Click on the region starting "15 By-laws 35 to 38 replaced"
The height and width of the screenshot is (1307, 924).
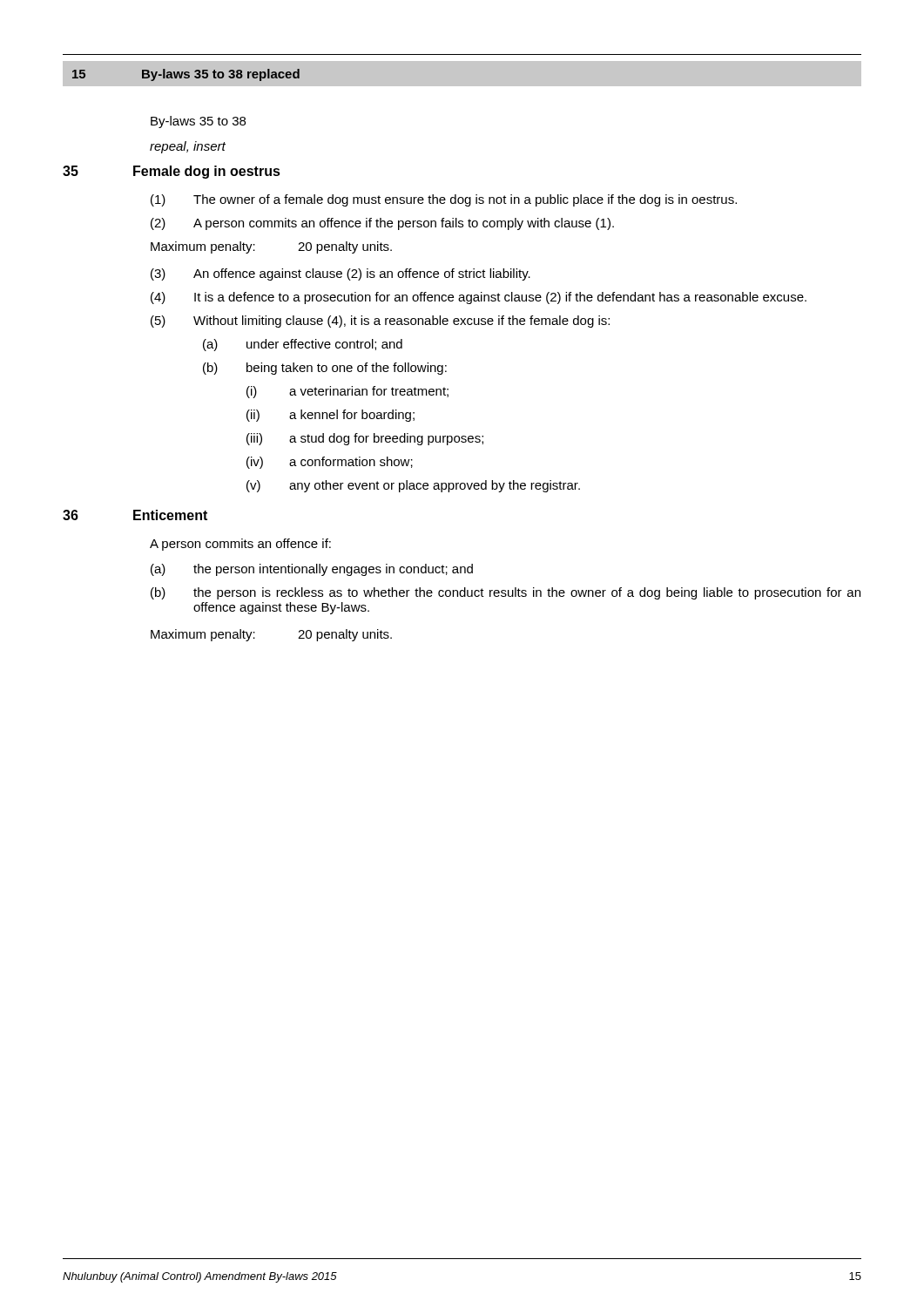pos(186,74)
